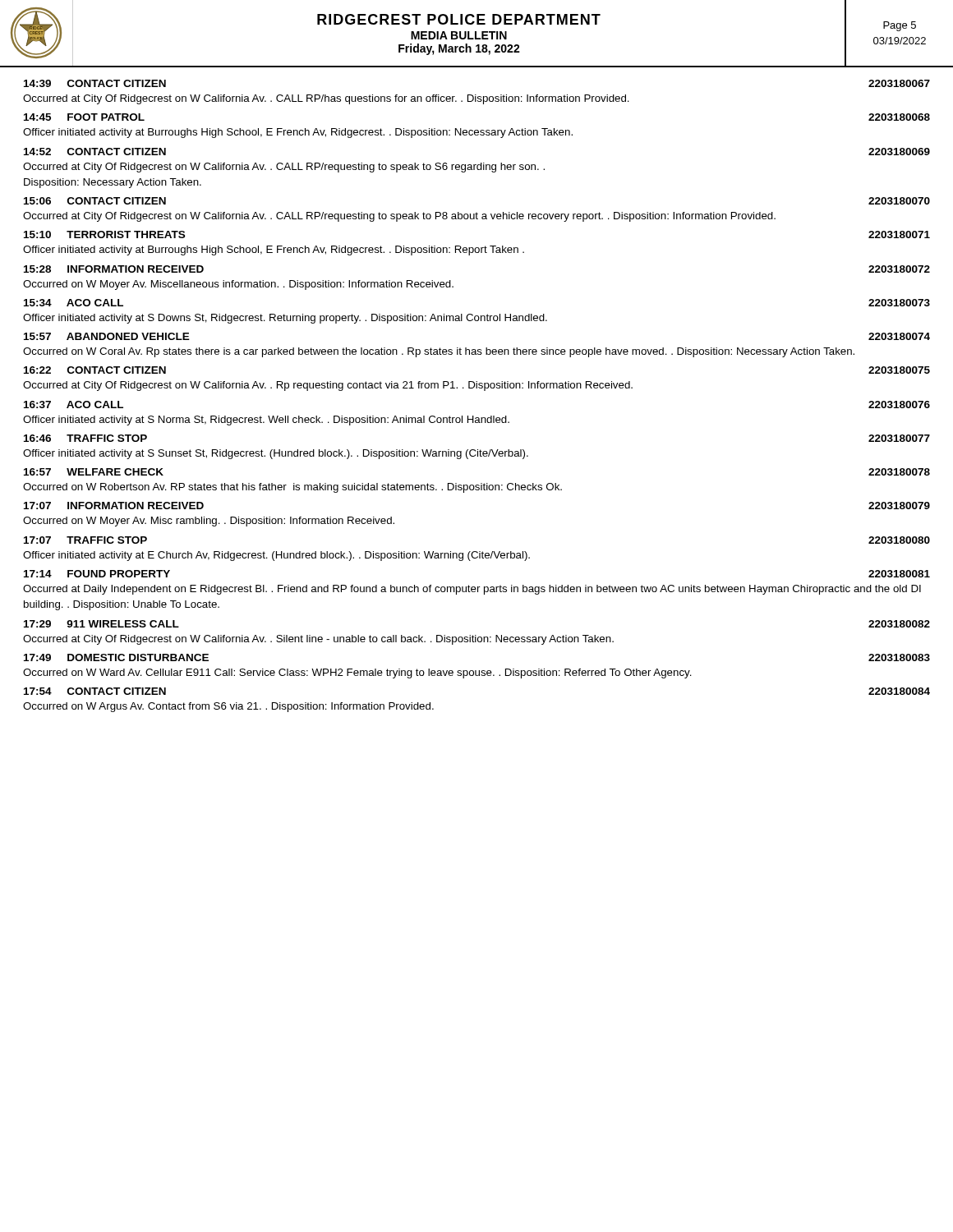Locate the block of text that opens with "17:54 CONTACT CITIZEN 2203180084 Occurred on"
This screenshot has height=1232, width=953.
37,690
